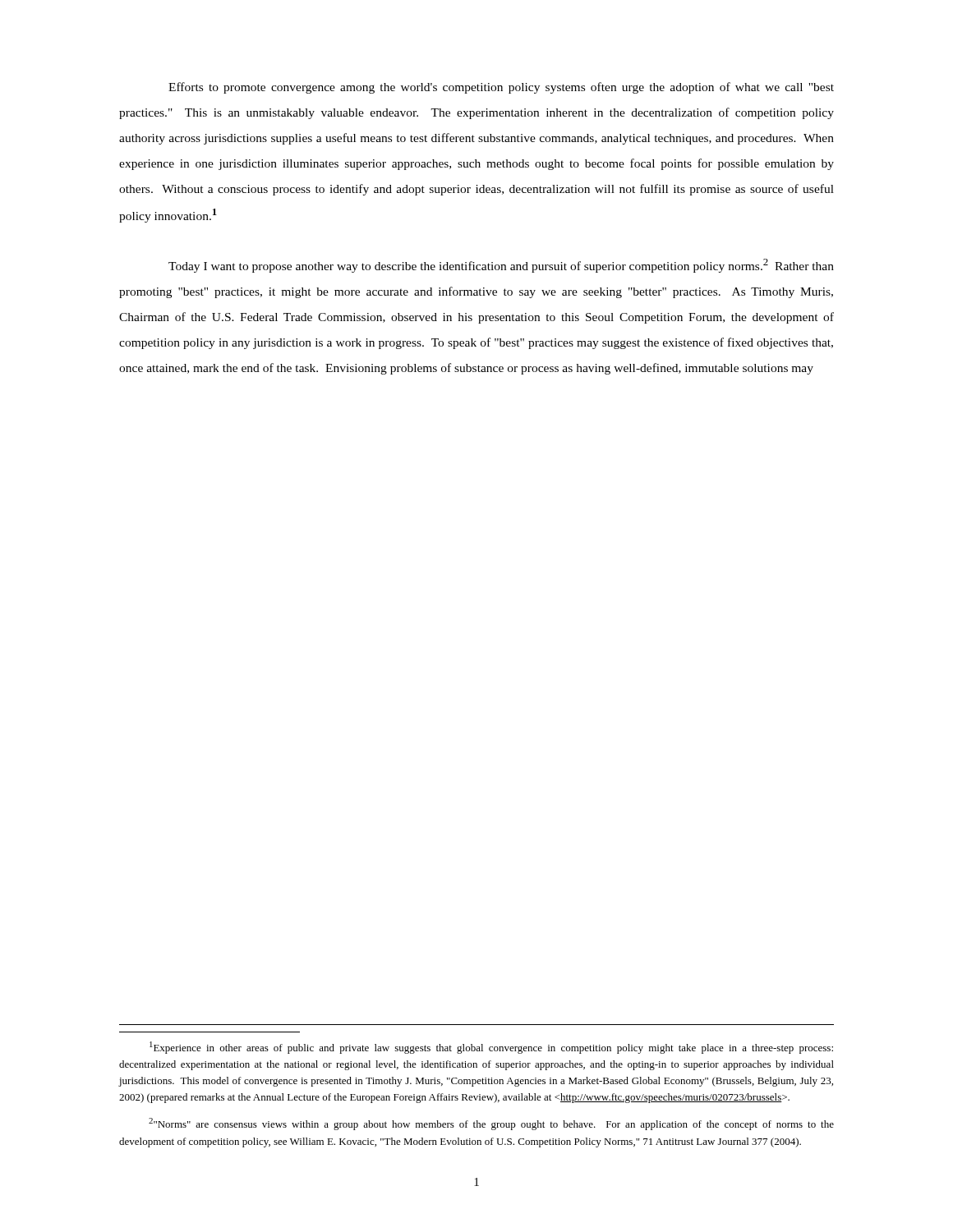Viewport: 953px width, 1232px height.
Task: Click on the footnote that reads "2"Norms" are consensus views within a"
Action: pos(476,1132)
